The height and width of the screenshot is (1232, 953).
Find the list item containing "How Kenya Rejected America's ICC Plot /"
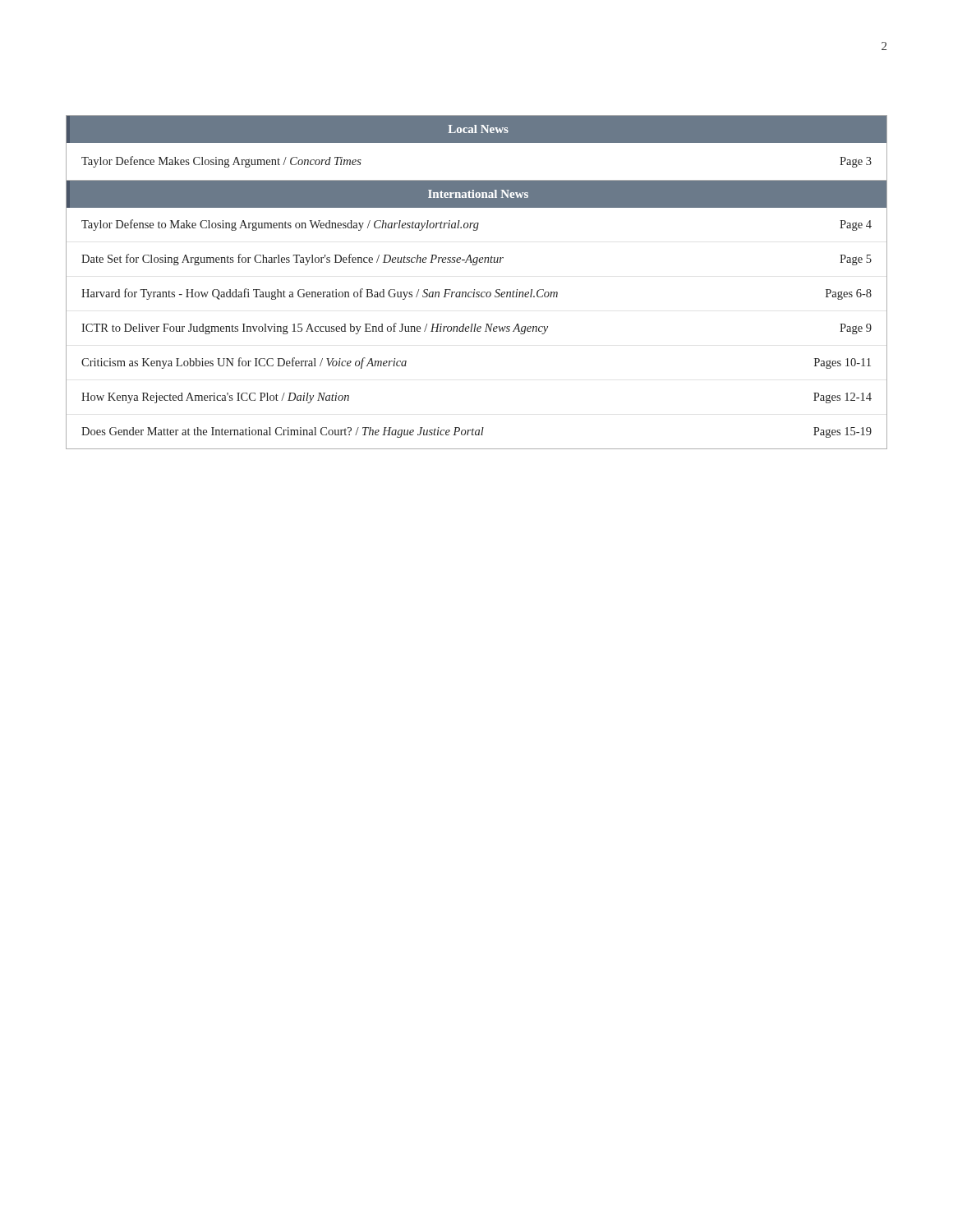point(210,398)
